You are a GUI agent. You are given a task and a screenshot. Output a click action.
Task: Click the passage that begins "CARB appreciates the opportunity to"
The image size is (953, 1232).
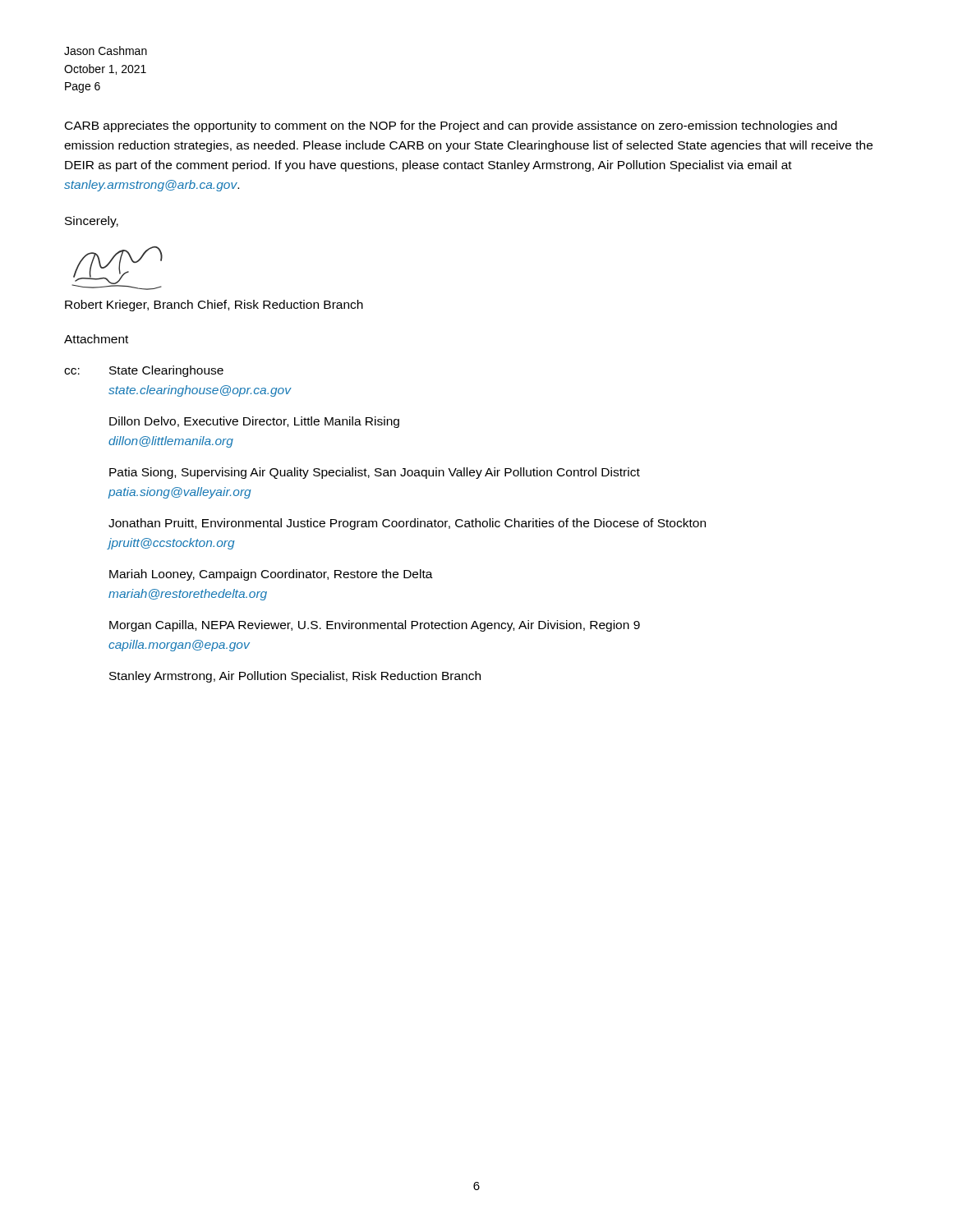coord(469,155)
